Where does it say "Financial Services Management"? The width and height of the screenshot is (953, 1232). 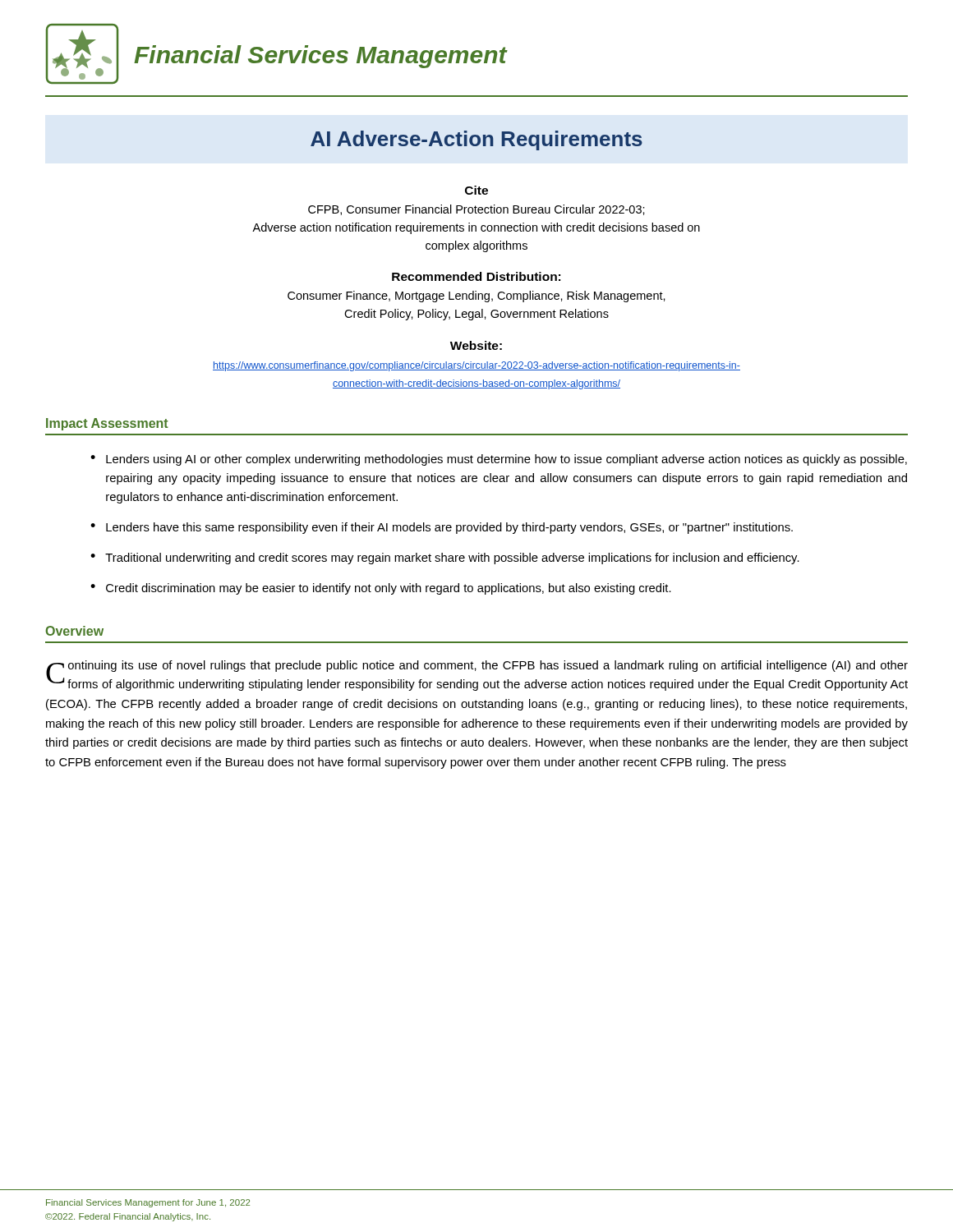coord(320,55)
